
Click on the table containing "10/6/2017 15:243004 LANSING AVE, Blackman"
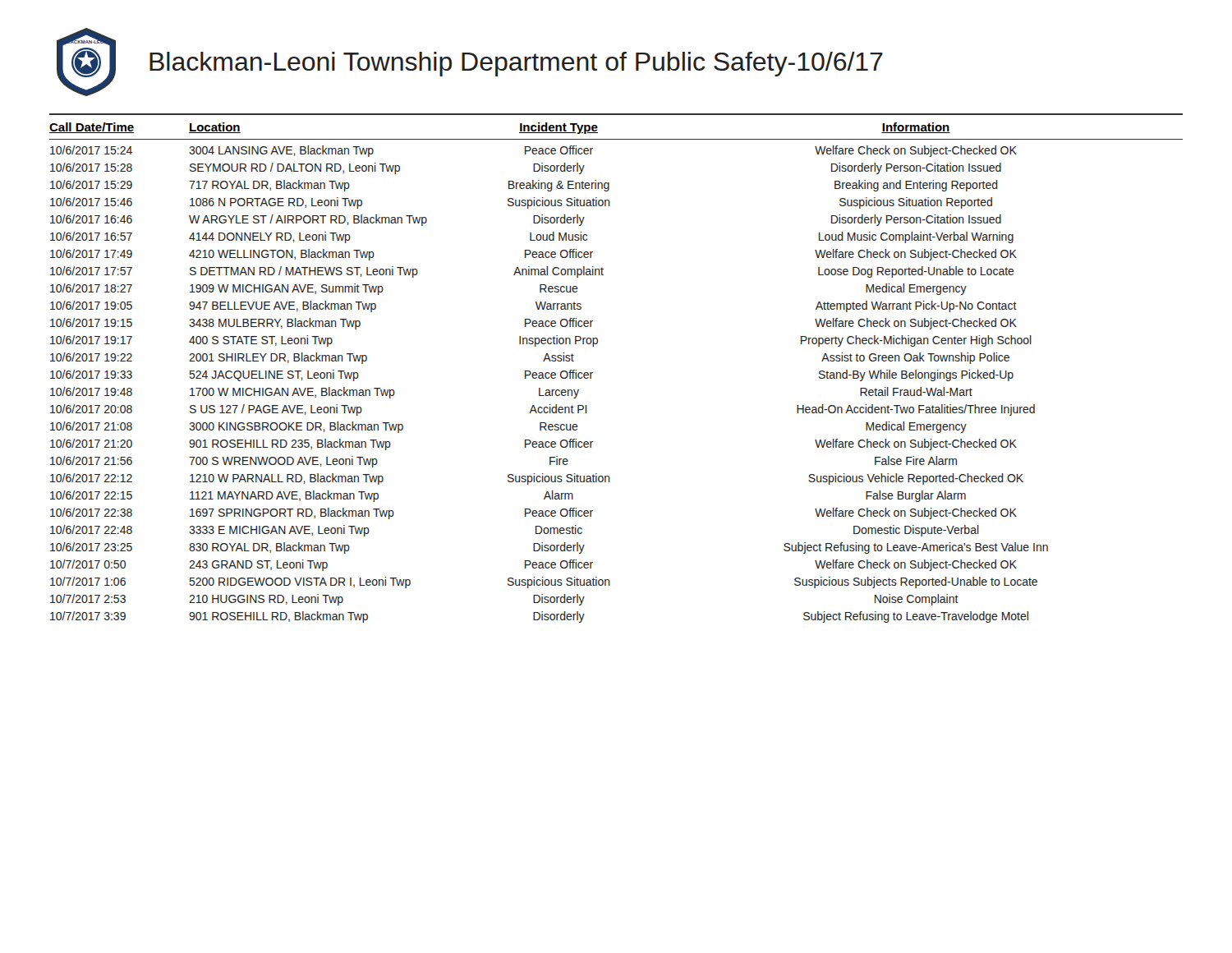tap(616, 383)
